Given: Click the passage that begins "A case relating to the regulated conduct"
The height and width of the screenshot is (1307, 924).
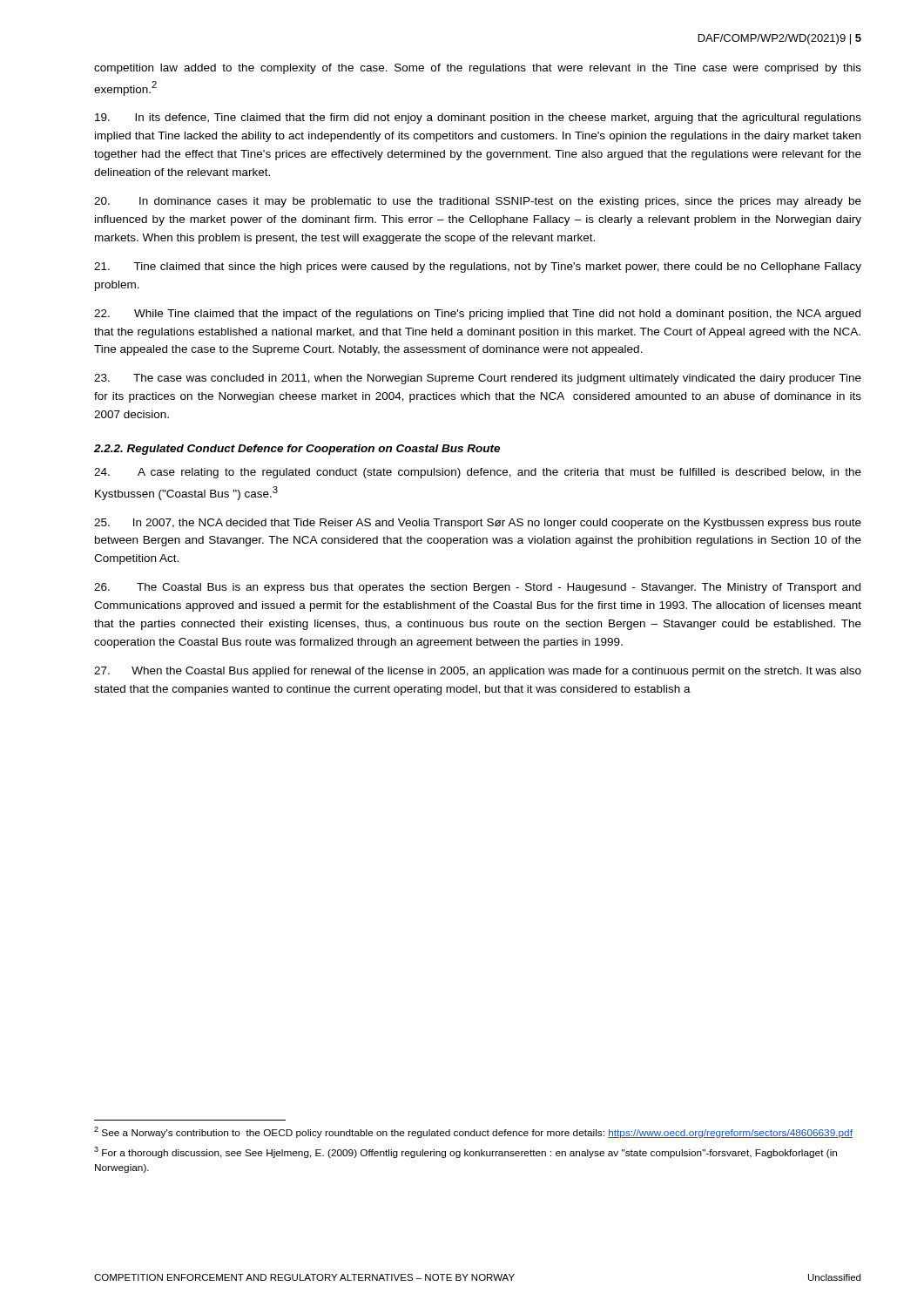Looking at the screenshot, I should click(x=478, y=482).
